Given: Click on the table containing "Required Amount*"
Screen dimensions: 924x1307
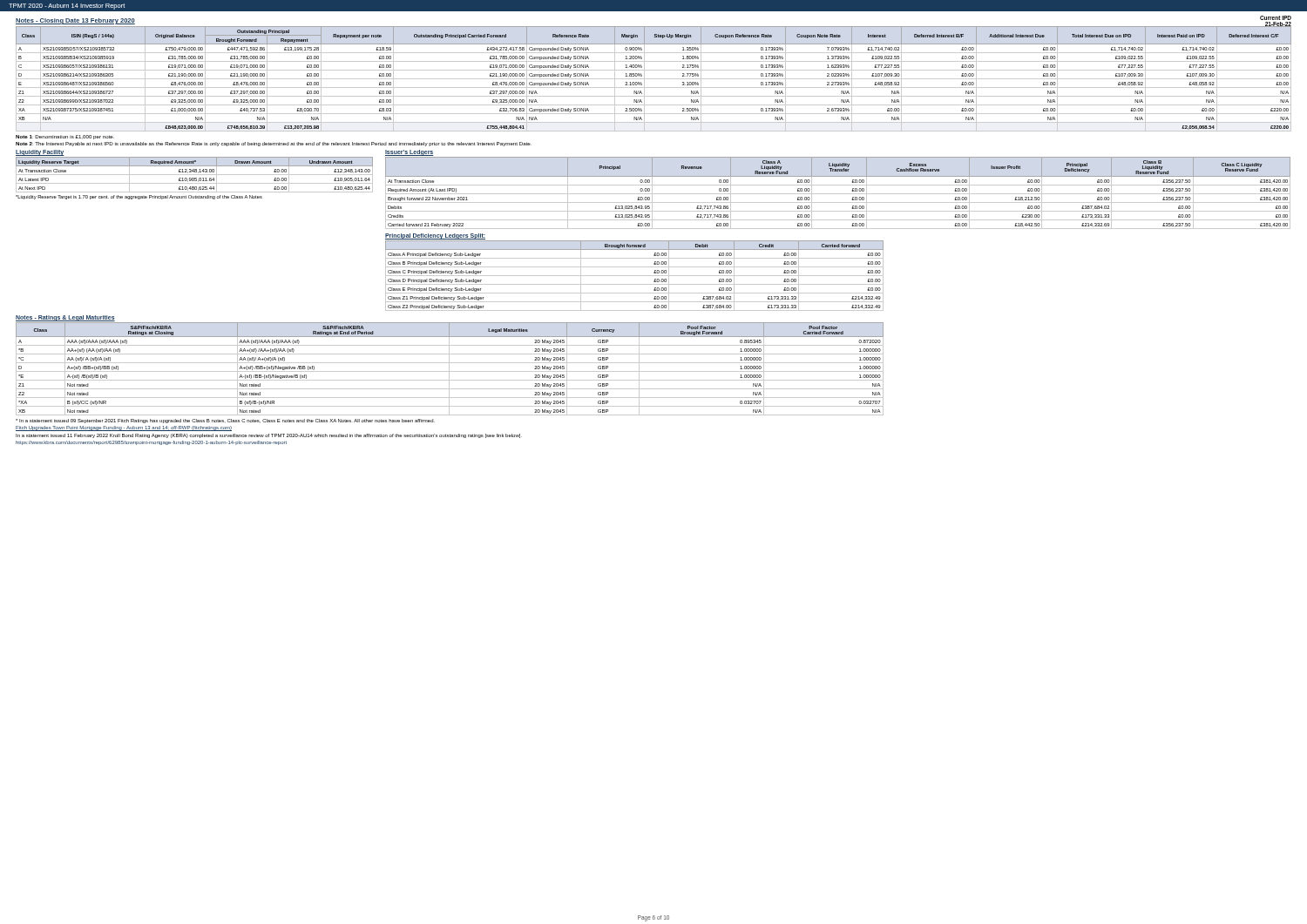Looking at the screenshot, I should [x=194, y=175].
